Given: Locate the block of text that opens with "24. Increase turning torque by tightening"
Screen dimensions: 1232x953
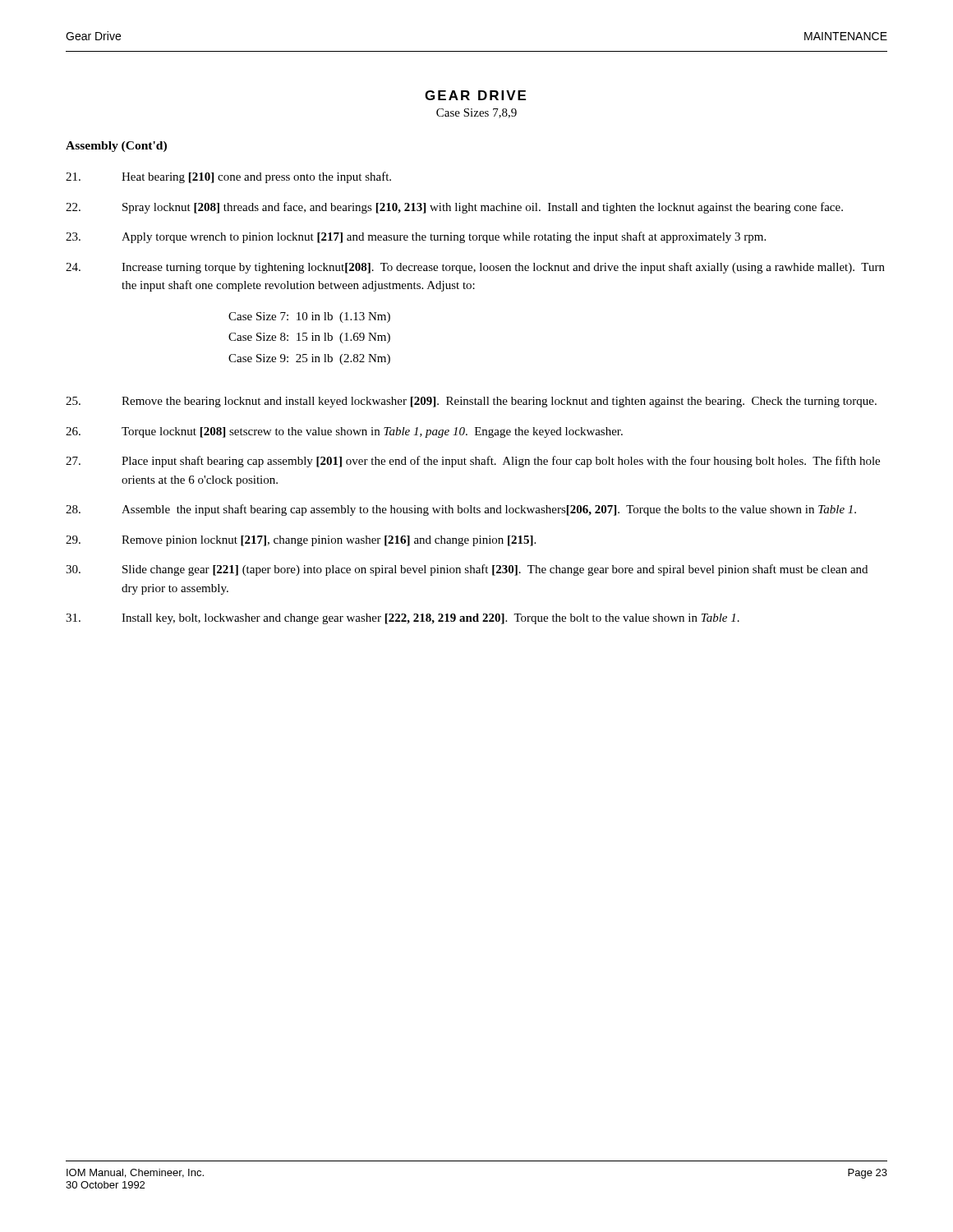Looking at the screenshot, I should click(x=475, y=268).
